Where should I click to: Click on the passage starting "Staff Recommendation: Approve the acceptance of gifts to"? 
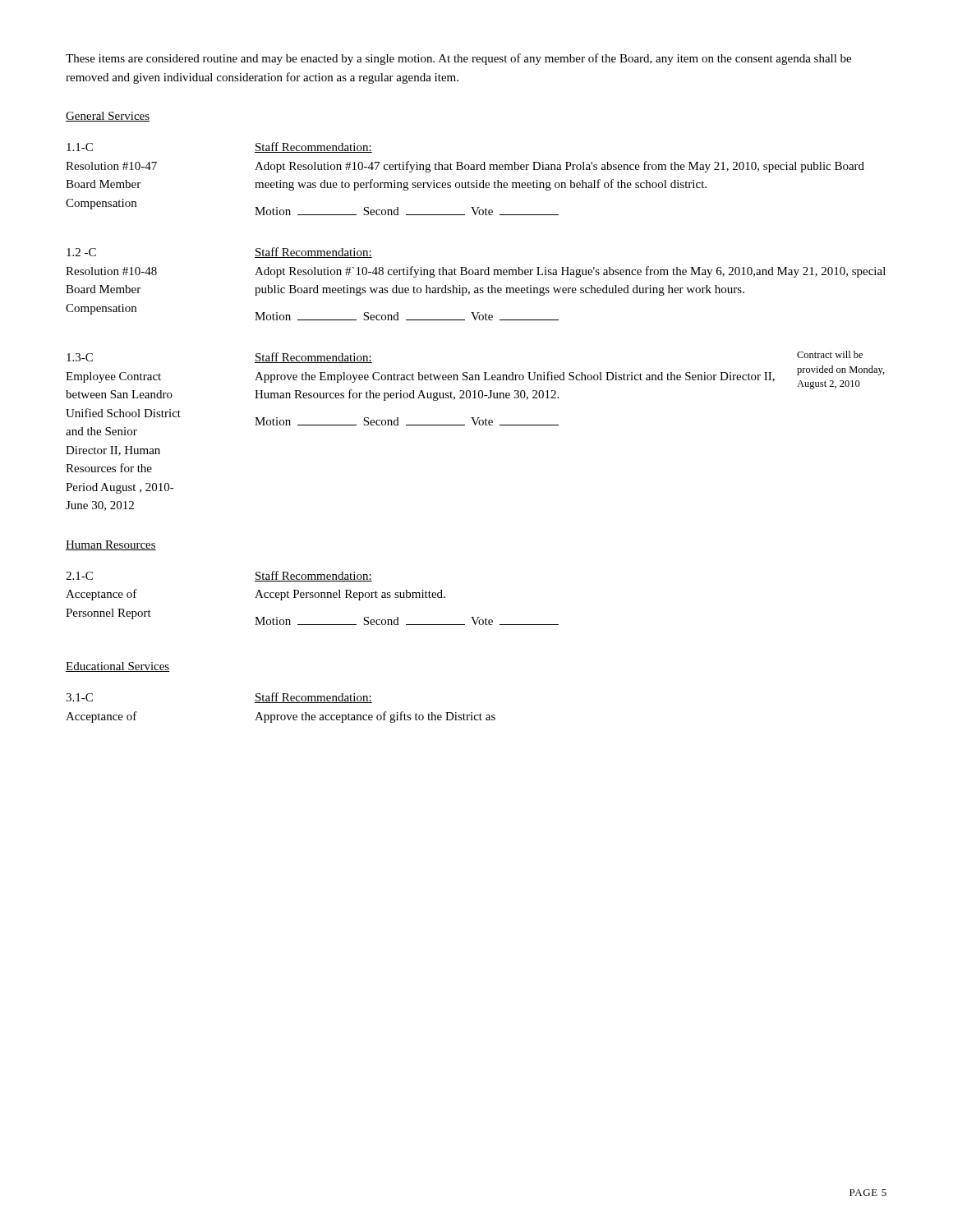375,707
